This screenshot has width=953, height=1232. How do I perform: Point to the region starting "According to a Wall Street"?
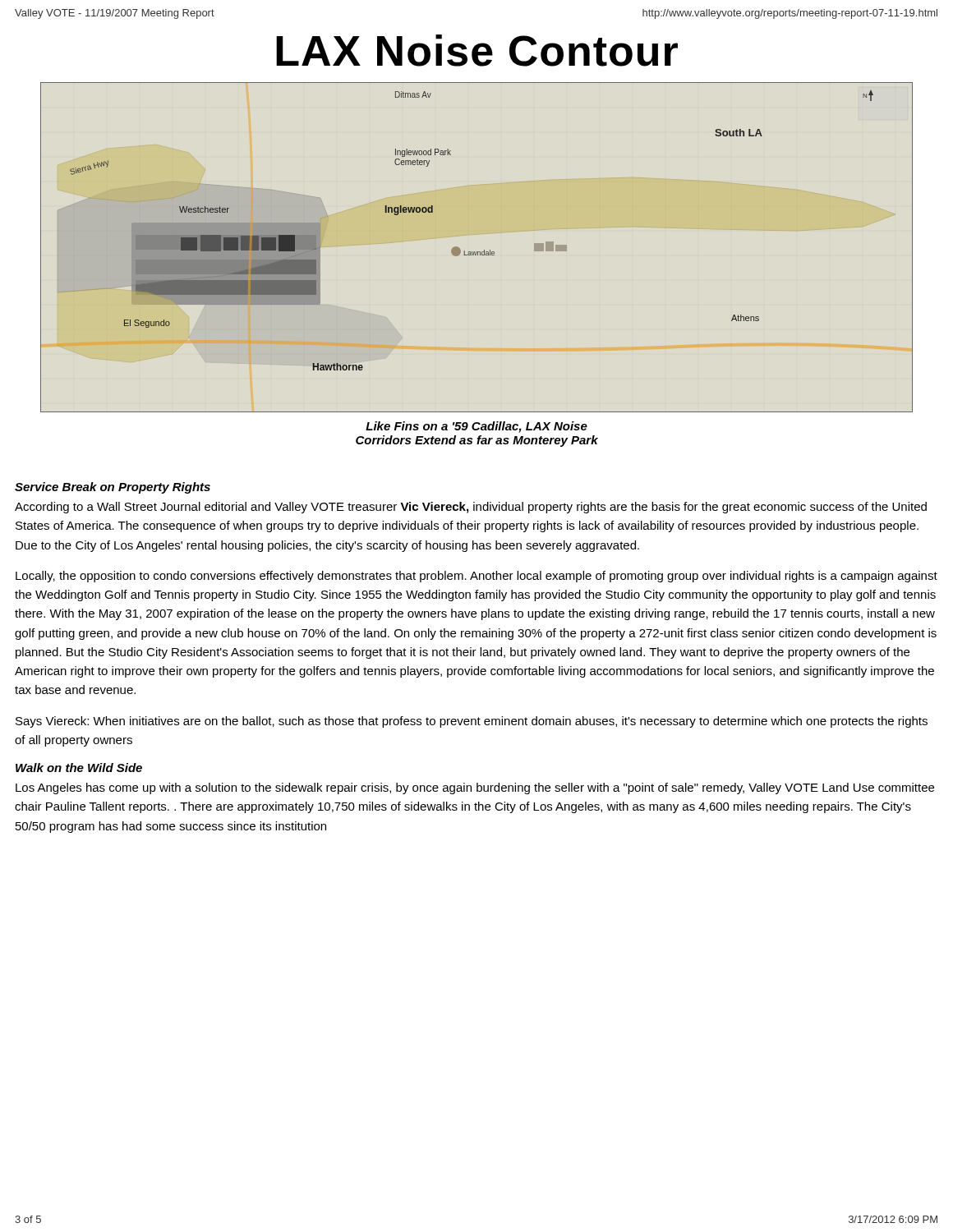pos(471,525)
